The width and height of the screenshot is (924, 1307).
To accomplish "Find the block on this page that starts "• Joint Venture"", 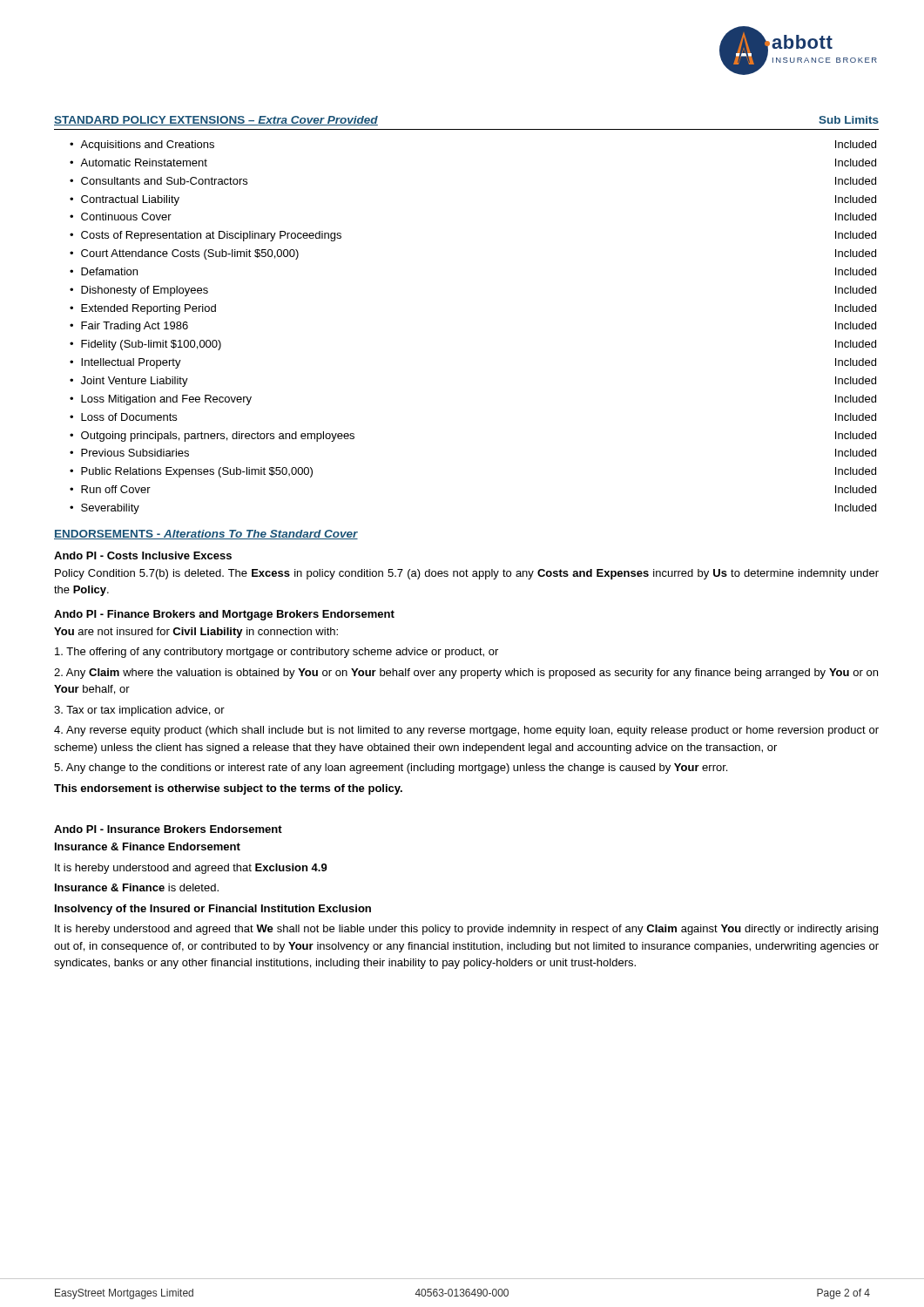I will 131,381.
